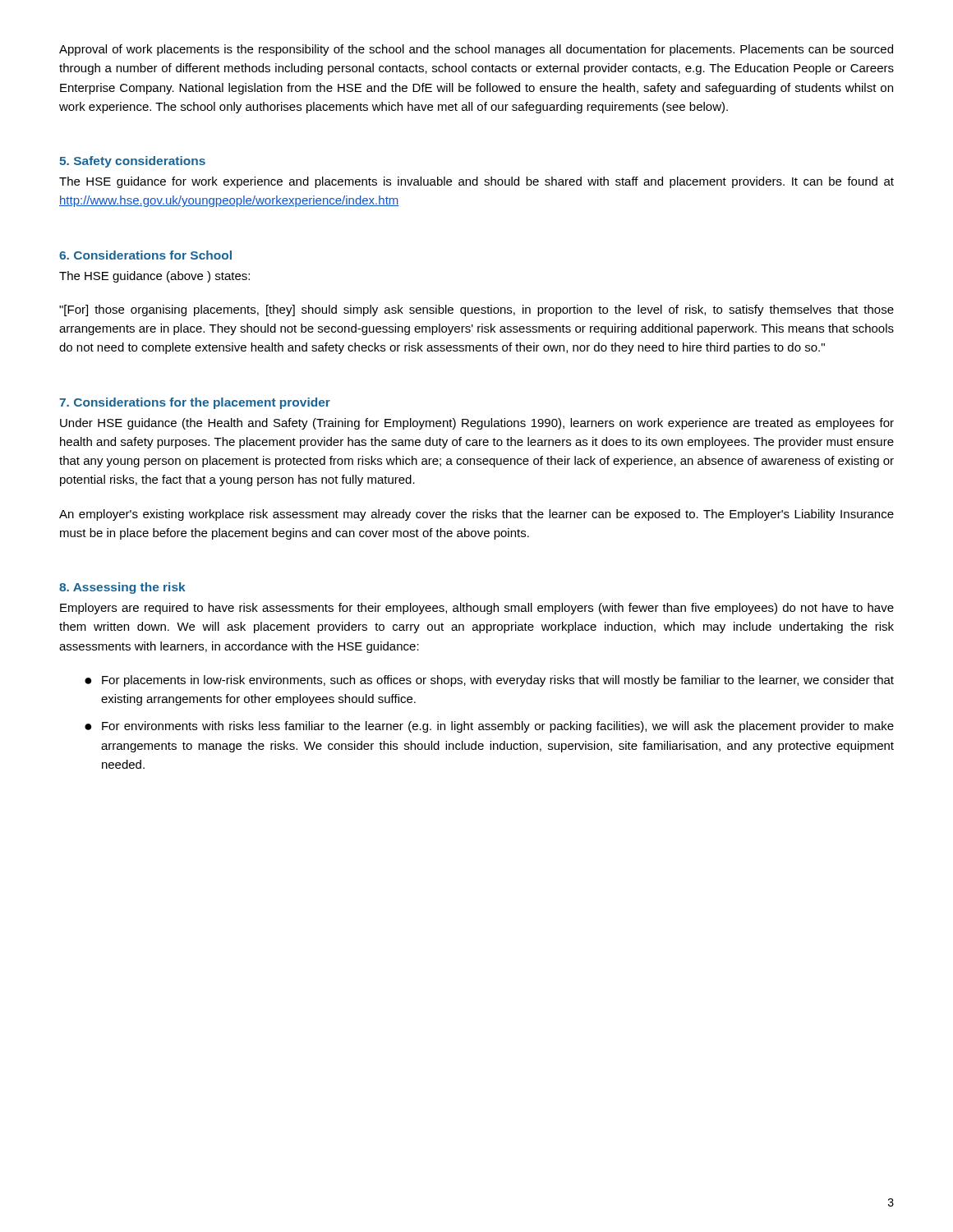Point to "The HSE guidance (above ) states:"
This screenshot has height=1232, width=953.
[155, 275]
